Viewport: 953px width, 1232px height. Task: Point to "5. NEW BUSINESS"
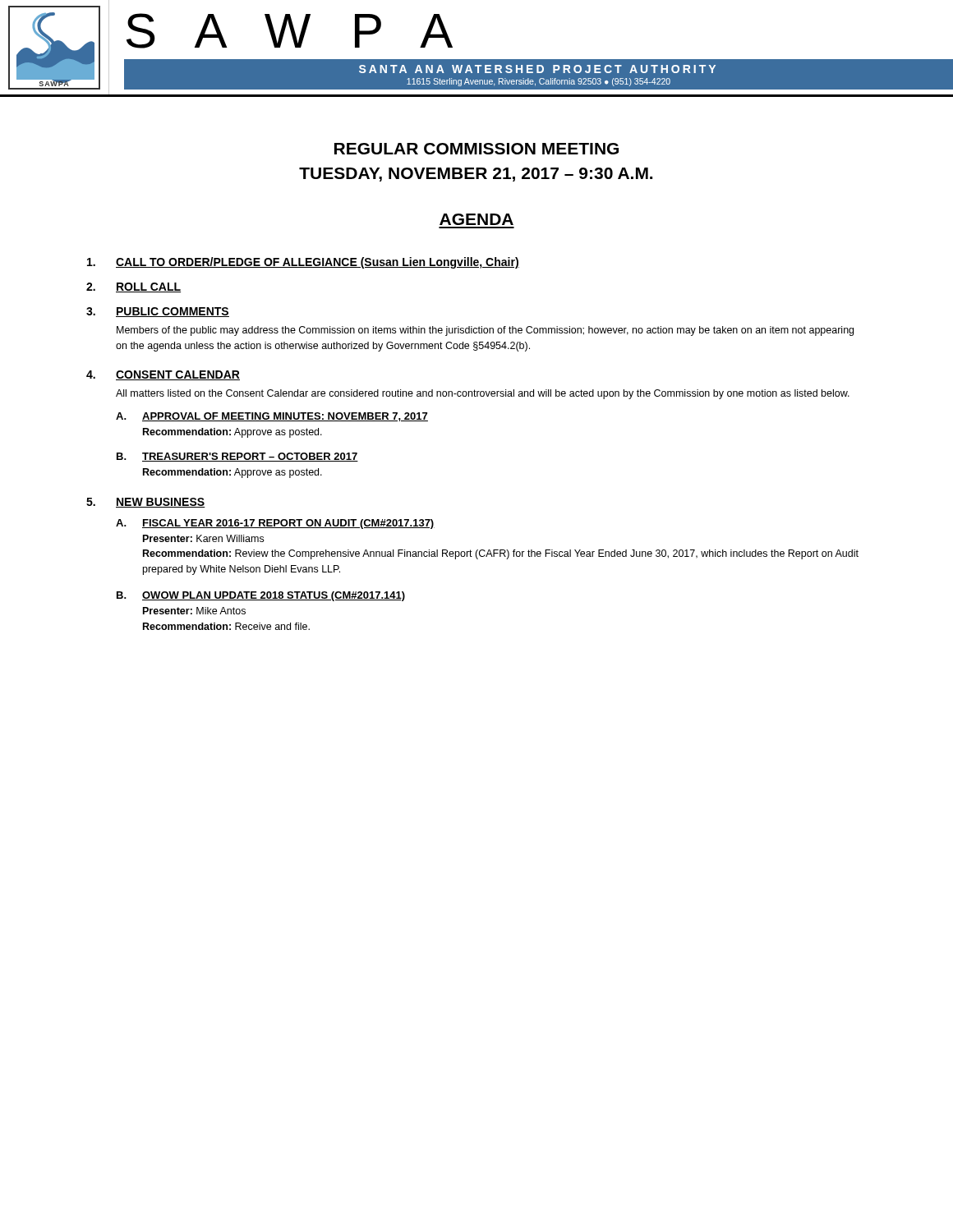click(x=145, y=502)
